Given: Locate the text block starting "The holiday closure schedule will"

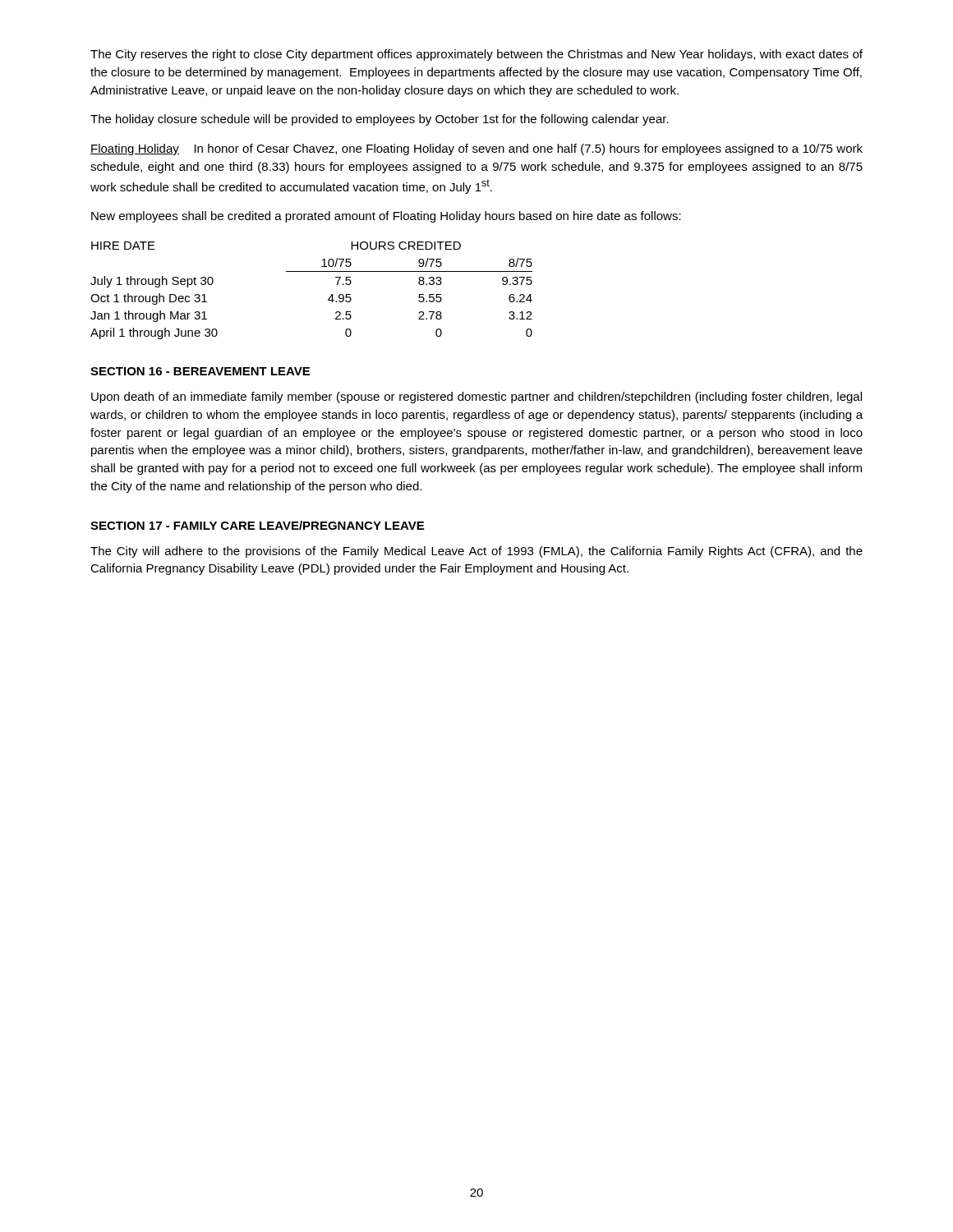Looking at the screenshot, I should point(380,119).
